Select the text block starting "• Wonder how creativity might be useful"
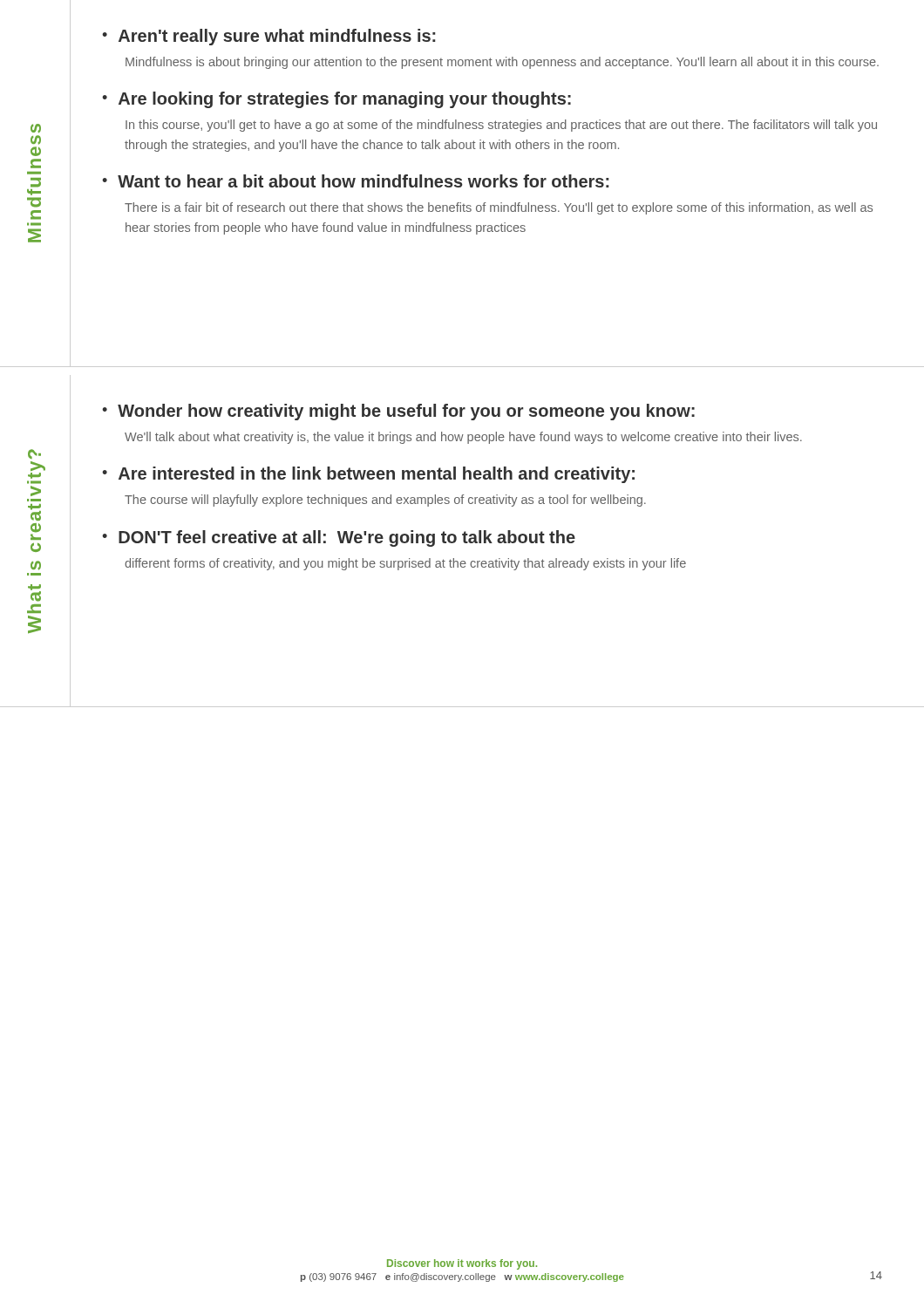 pos(496,423)
